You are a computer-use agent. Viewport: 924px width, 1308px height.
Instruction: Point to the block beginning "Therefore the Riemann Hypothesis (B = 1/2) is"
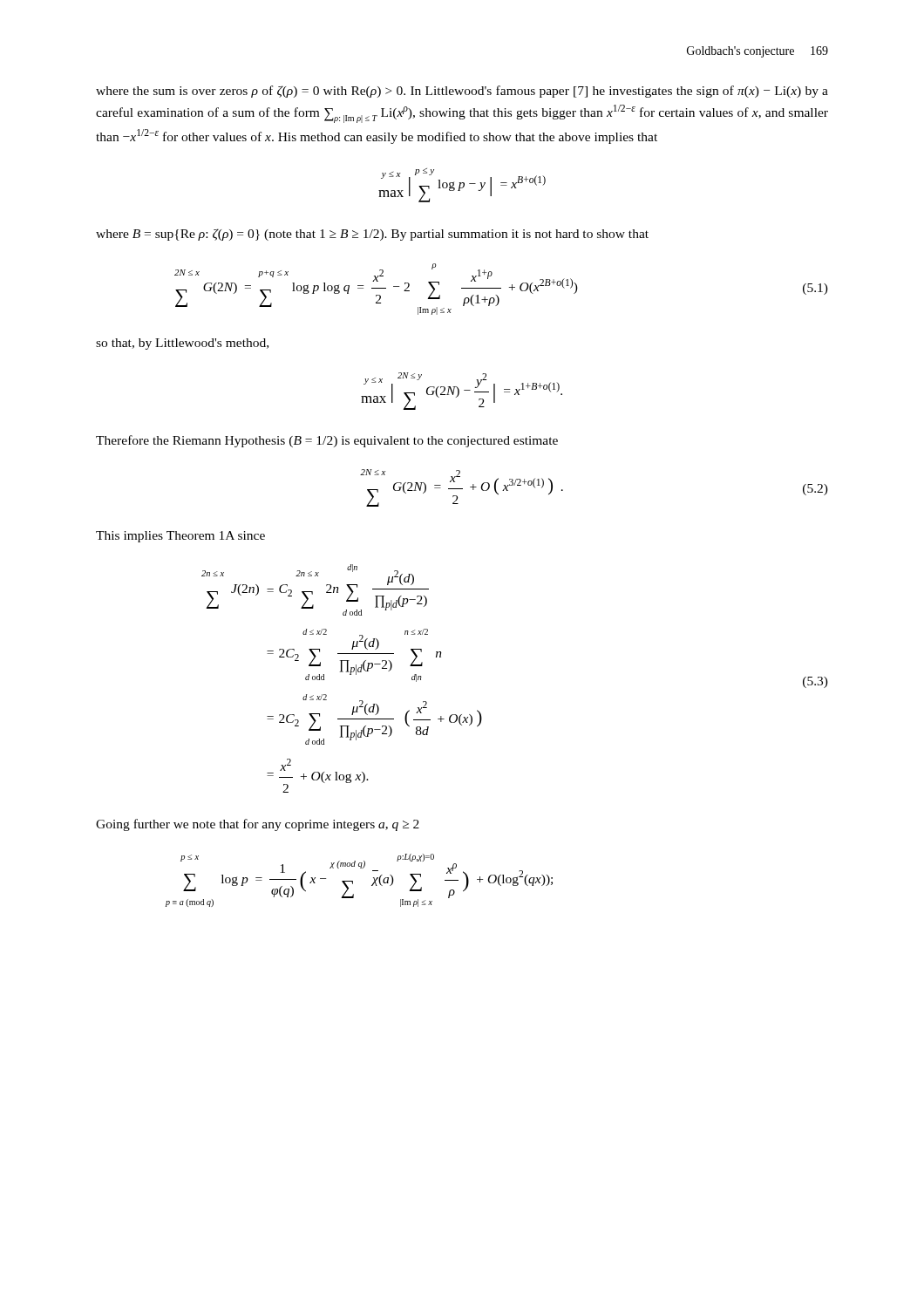pos(327,440)
